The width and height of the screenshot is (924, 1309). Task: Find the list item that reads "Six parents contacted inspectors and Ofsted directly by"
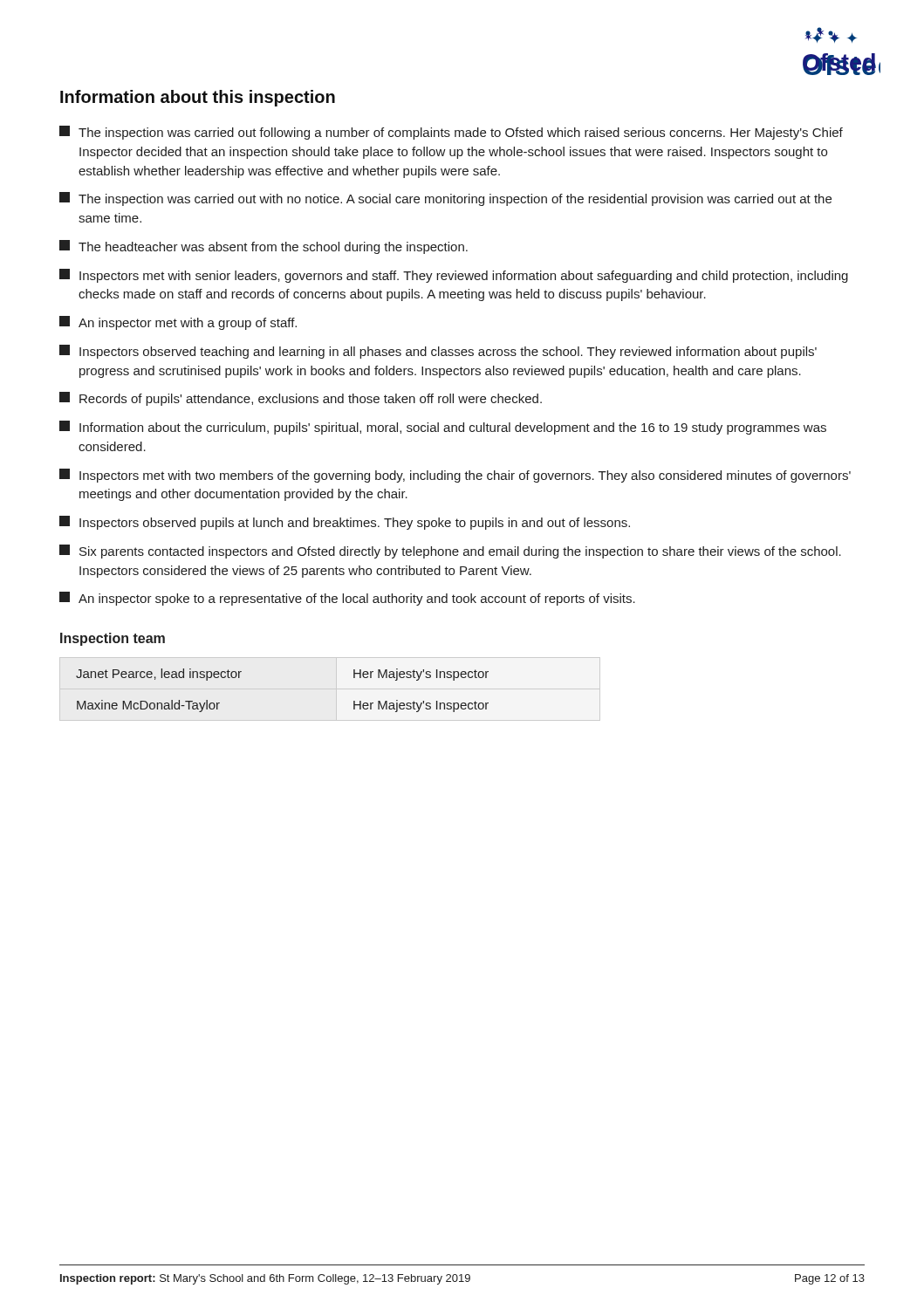click(x=462, y=561)
